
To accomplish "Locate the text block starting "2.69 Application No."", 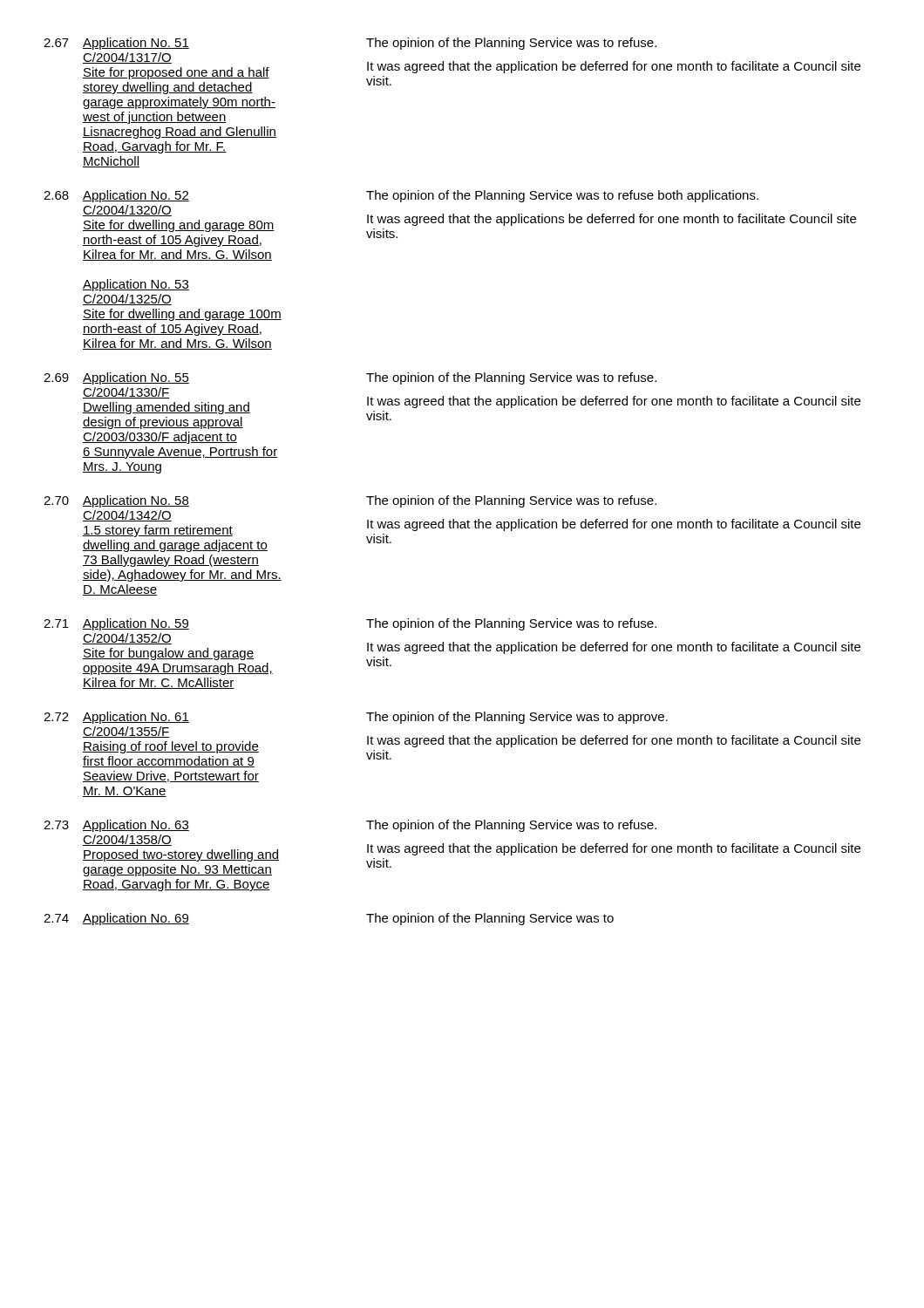I will 196,422.
